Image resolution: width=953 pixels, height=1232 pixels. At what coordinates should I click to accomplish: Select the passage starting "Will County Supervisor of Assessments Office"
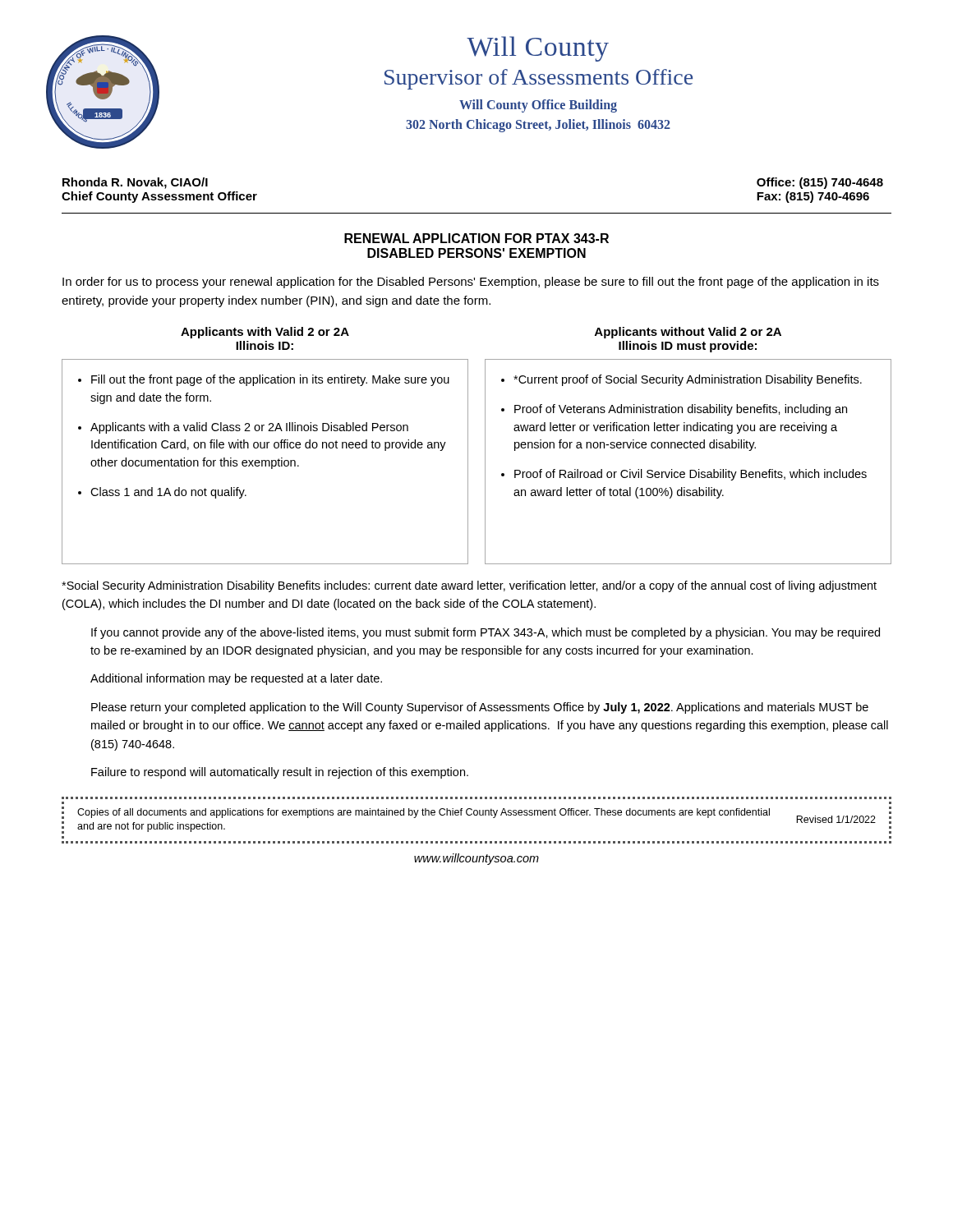tap(538, 61)
